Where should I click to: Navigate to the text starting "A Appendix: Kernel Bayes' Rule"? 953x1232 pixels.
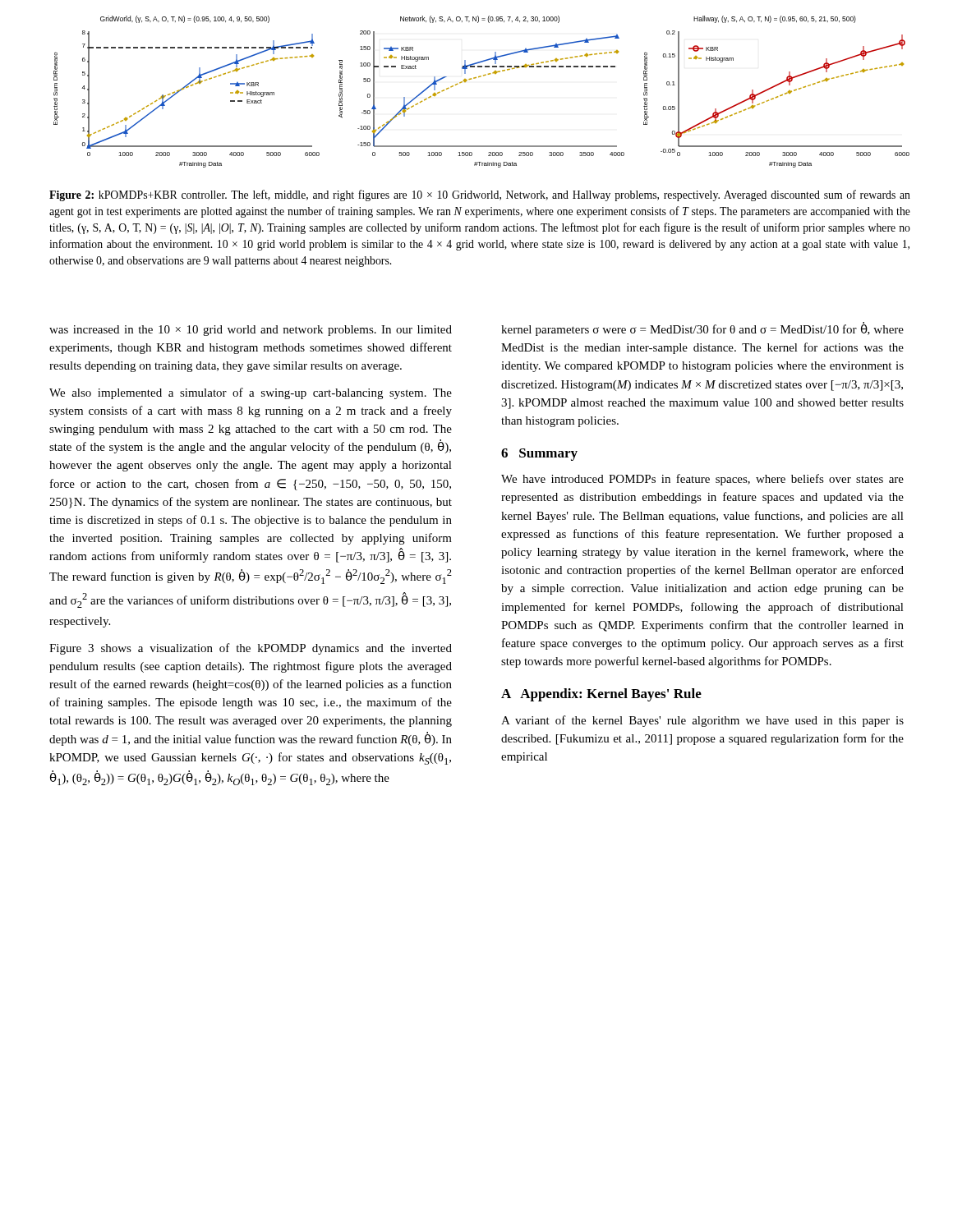tap(601, 694)
